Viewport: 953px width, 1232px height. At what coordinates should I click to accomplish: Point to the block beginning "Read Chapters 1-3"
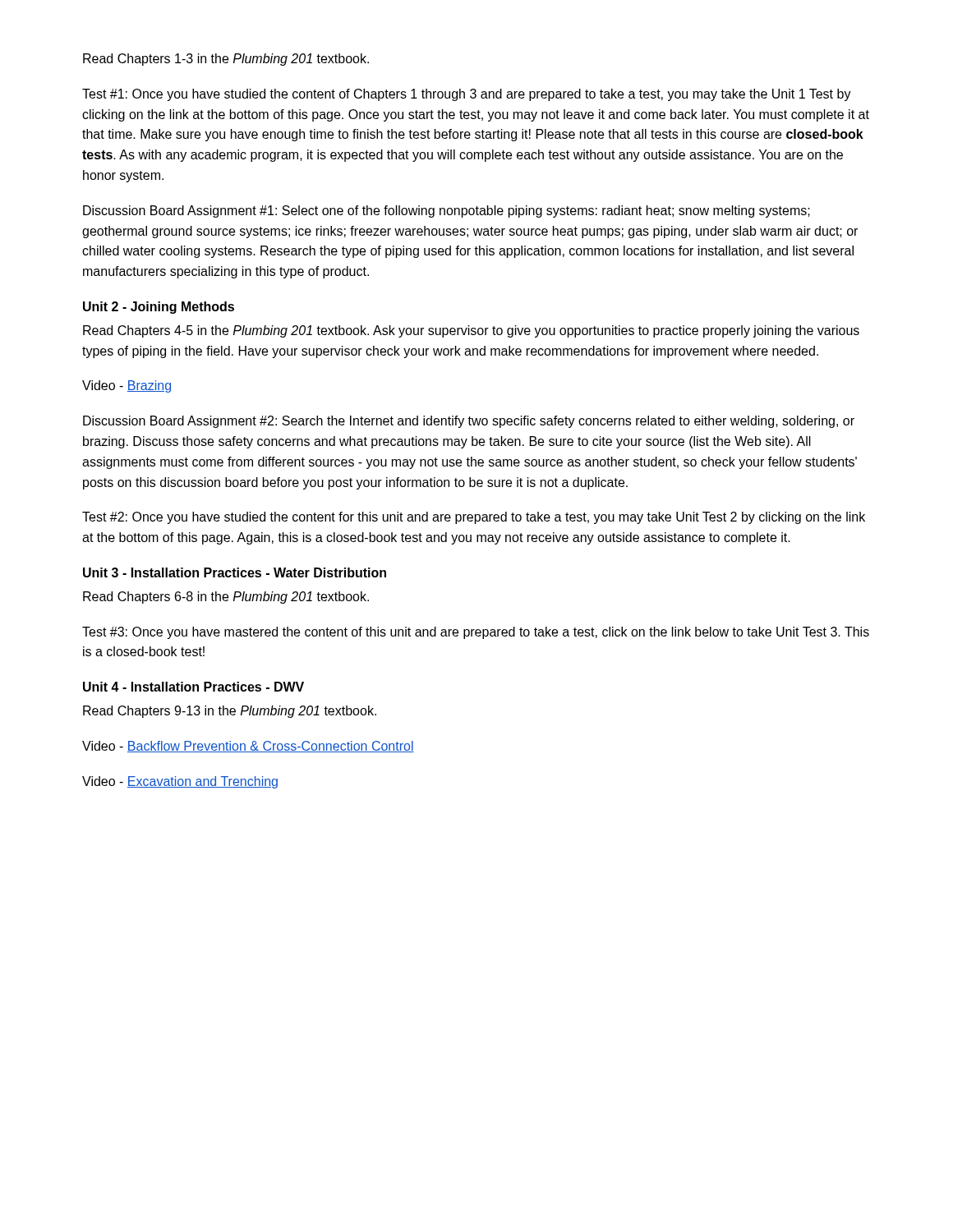(226, 59)
